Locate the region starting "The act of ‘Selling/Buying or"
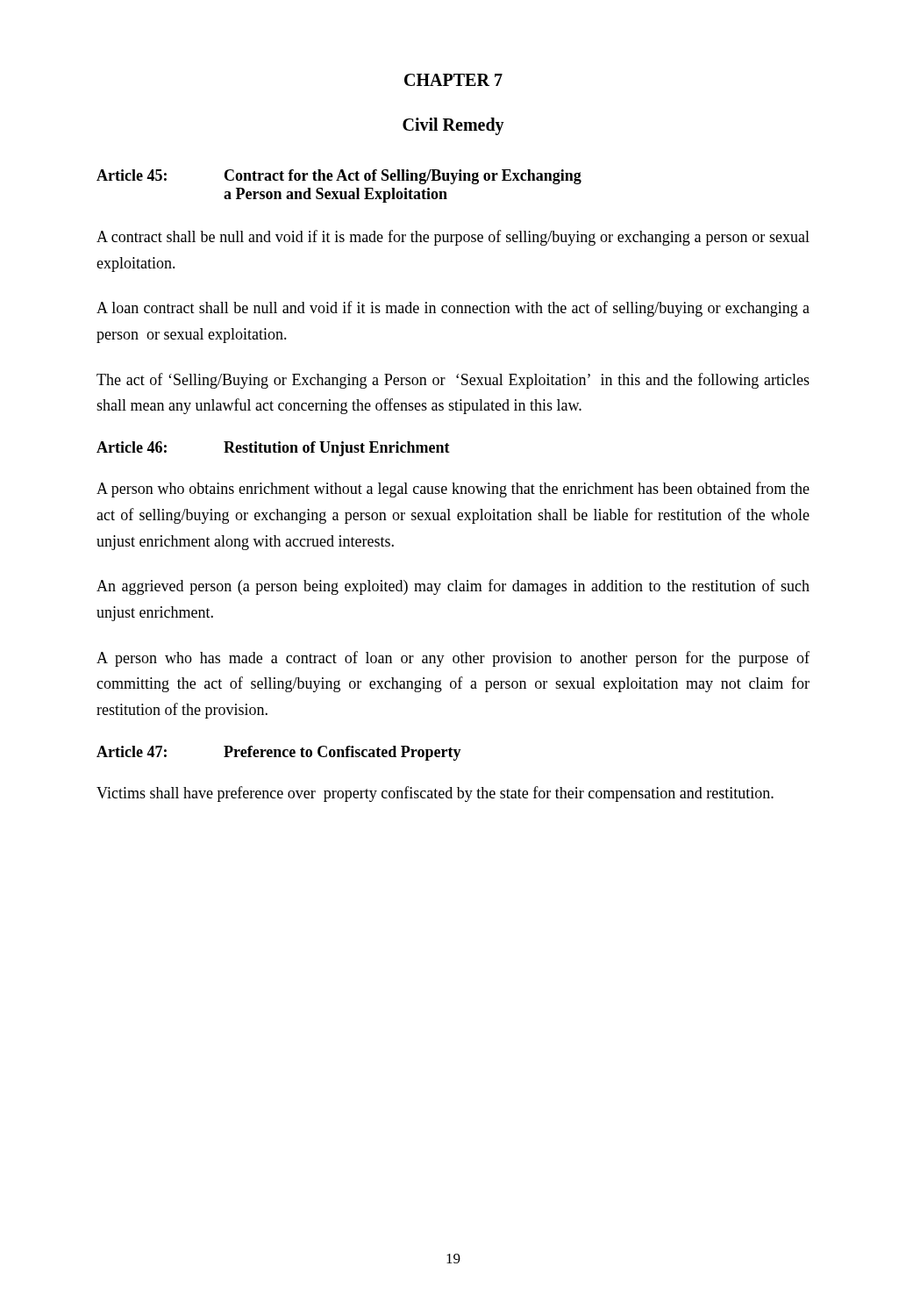Screen dimensions: 1316x906 point(453,393)
